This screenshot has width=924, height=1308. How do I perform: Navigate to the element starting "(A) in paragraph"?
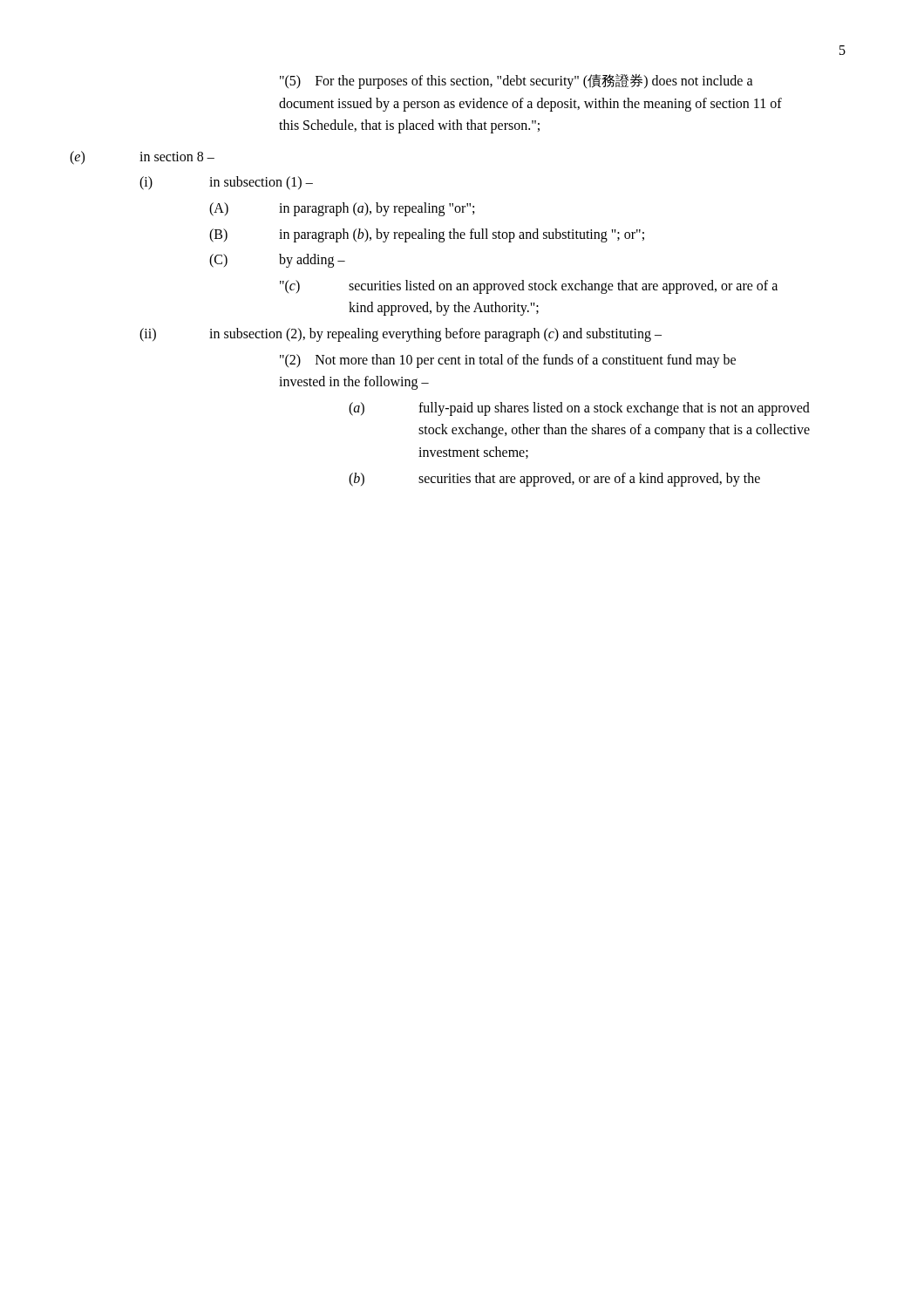pos(342,209)
